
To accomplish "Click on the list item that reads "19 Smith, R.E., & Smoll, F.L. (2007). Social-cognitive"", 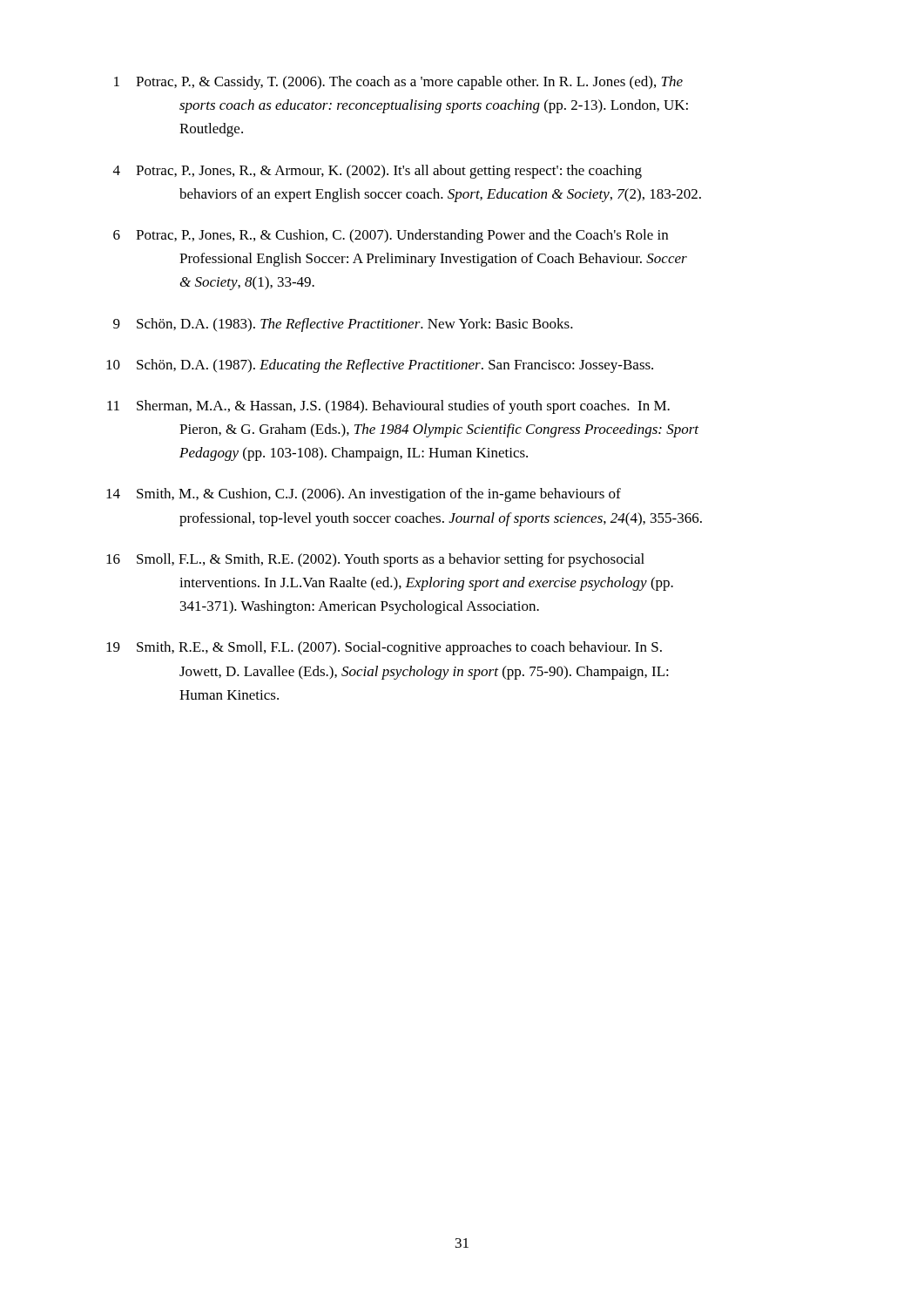I will click(x=466, y=671).
